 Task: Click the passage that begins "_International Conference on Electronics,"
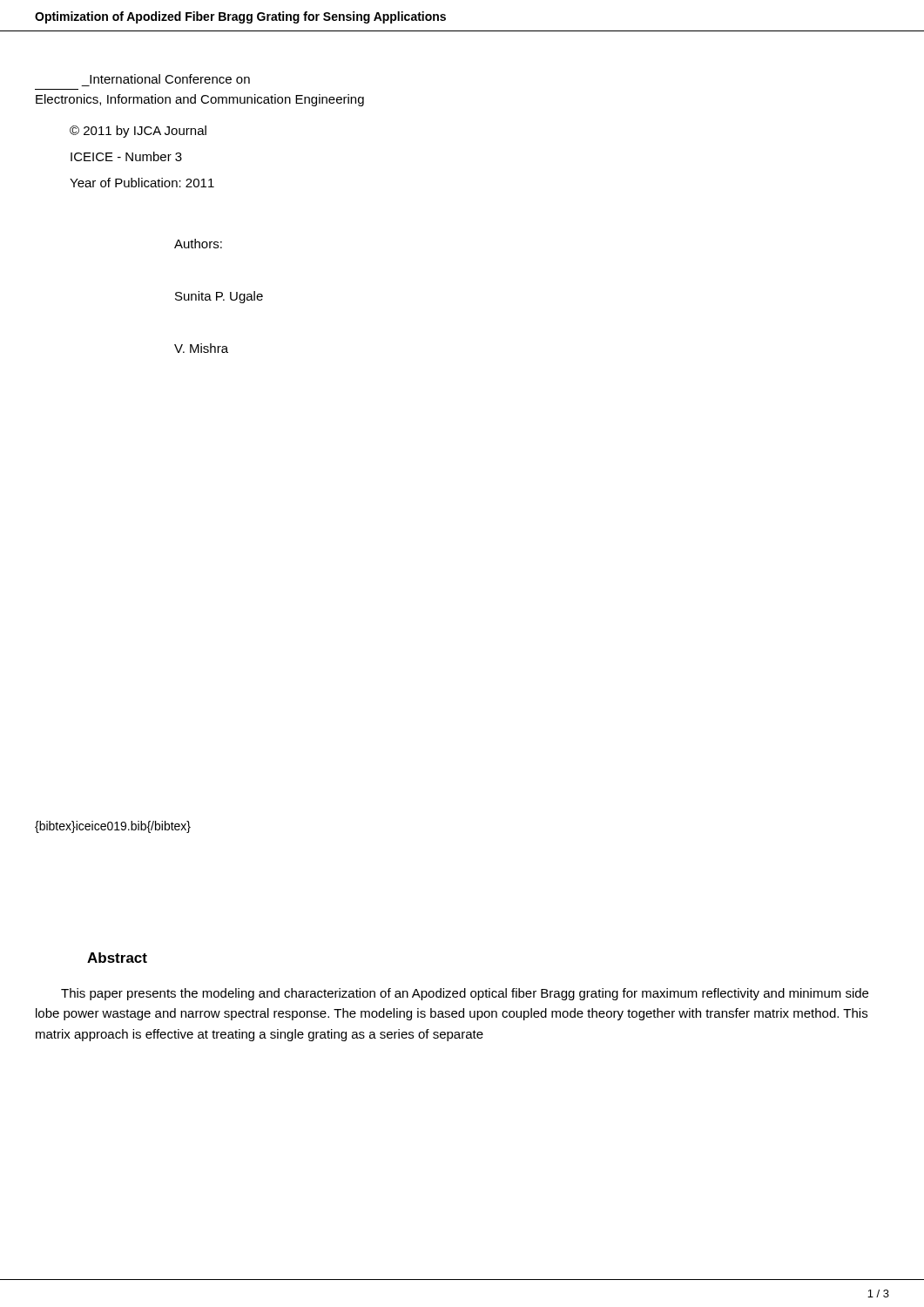click(x=200, y=89)
